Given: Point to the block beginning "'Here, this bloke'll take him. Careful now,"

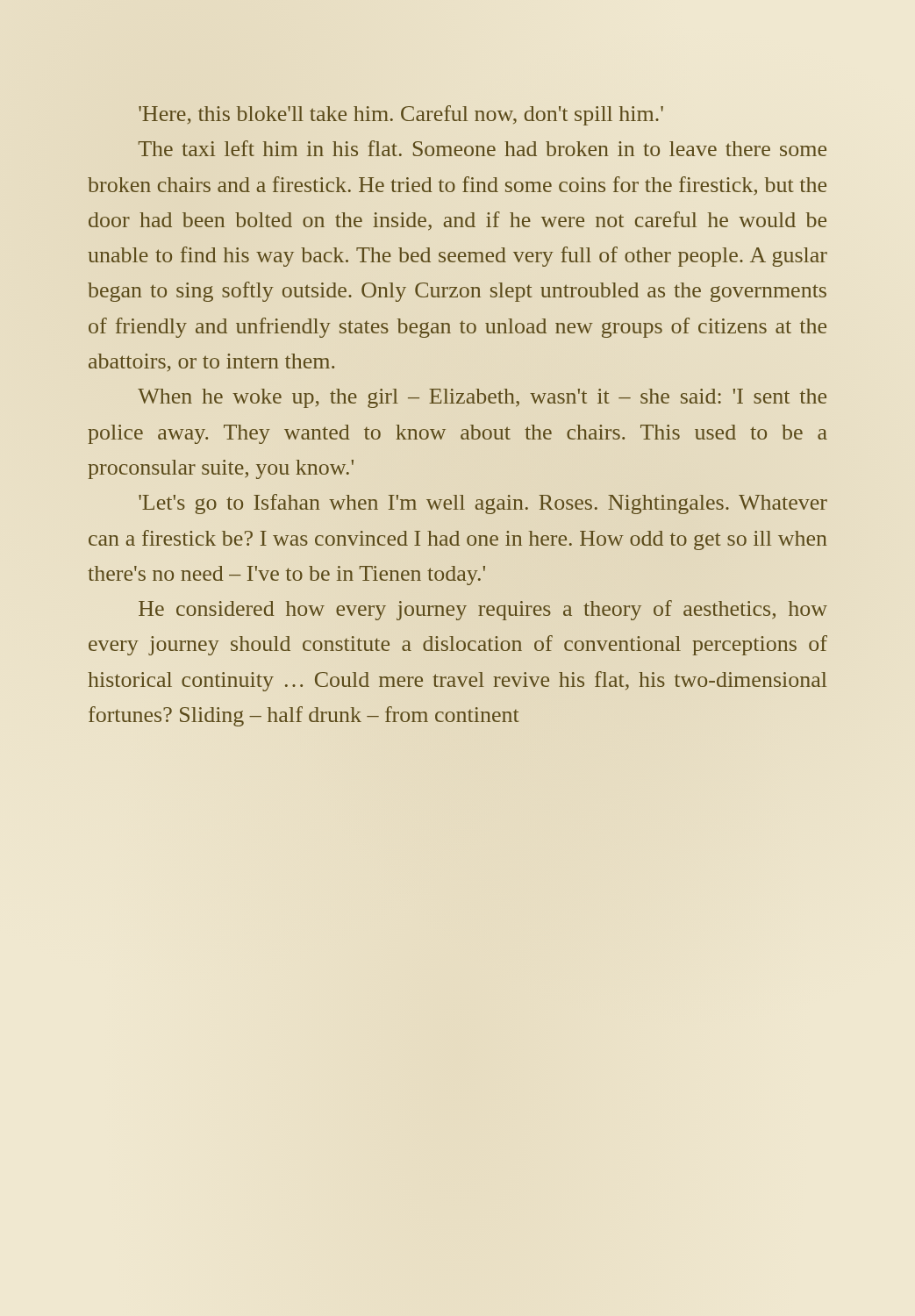Looking at the screenshot, I should [x=401, y=115].
